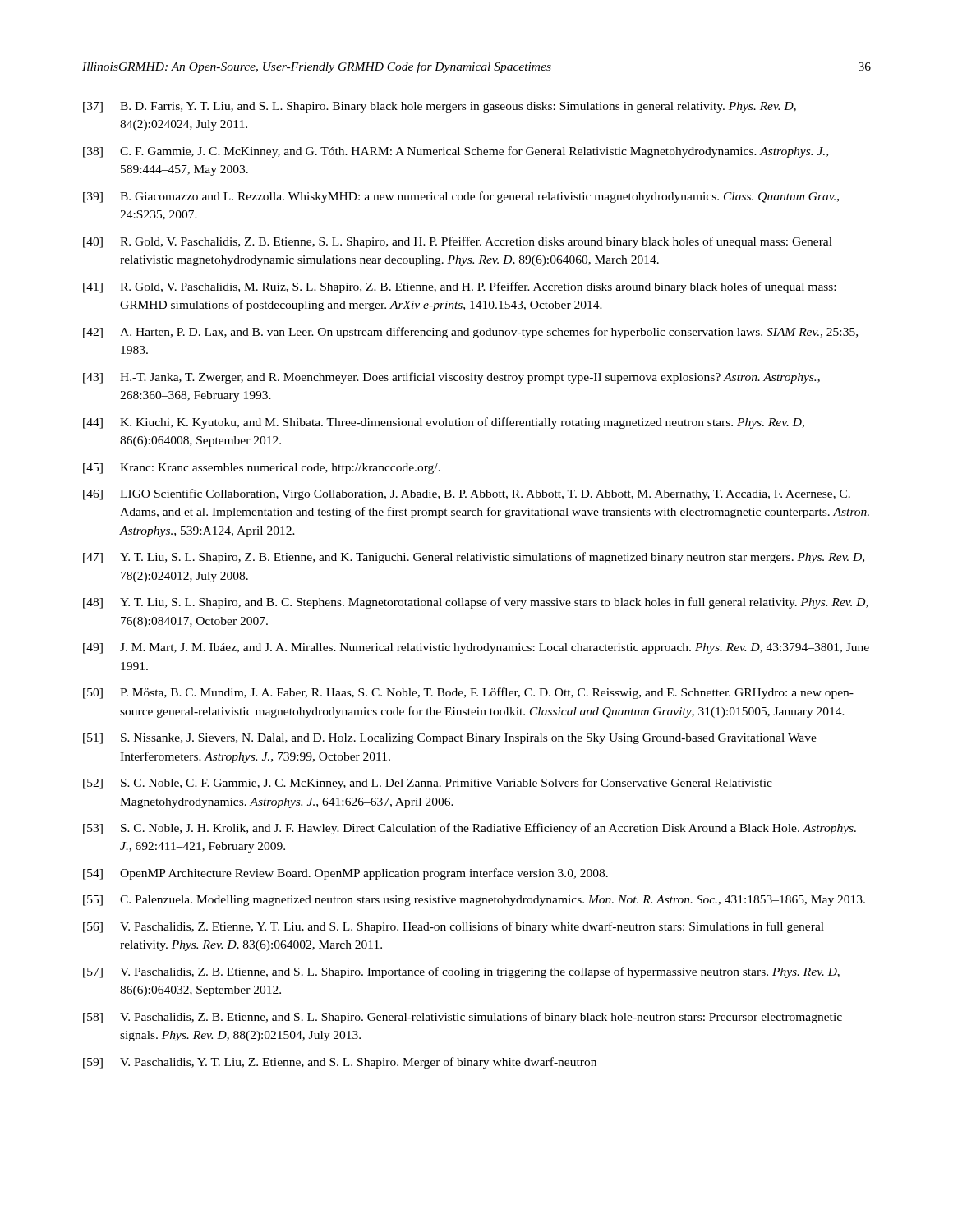This screenshot has height=1232, width=953.
Task: Click the passage that begins "[56] V. Paschalidis, Z."
Action: coord(476,936)
